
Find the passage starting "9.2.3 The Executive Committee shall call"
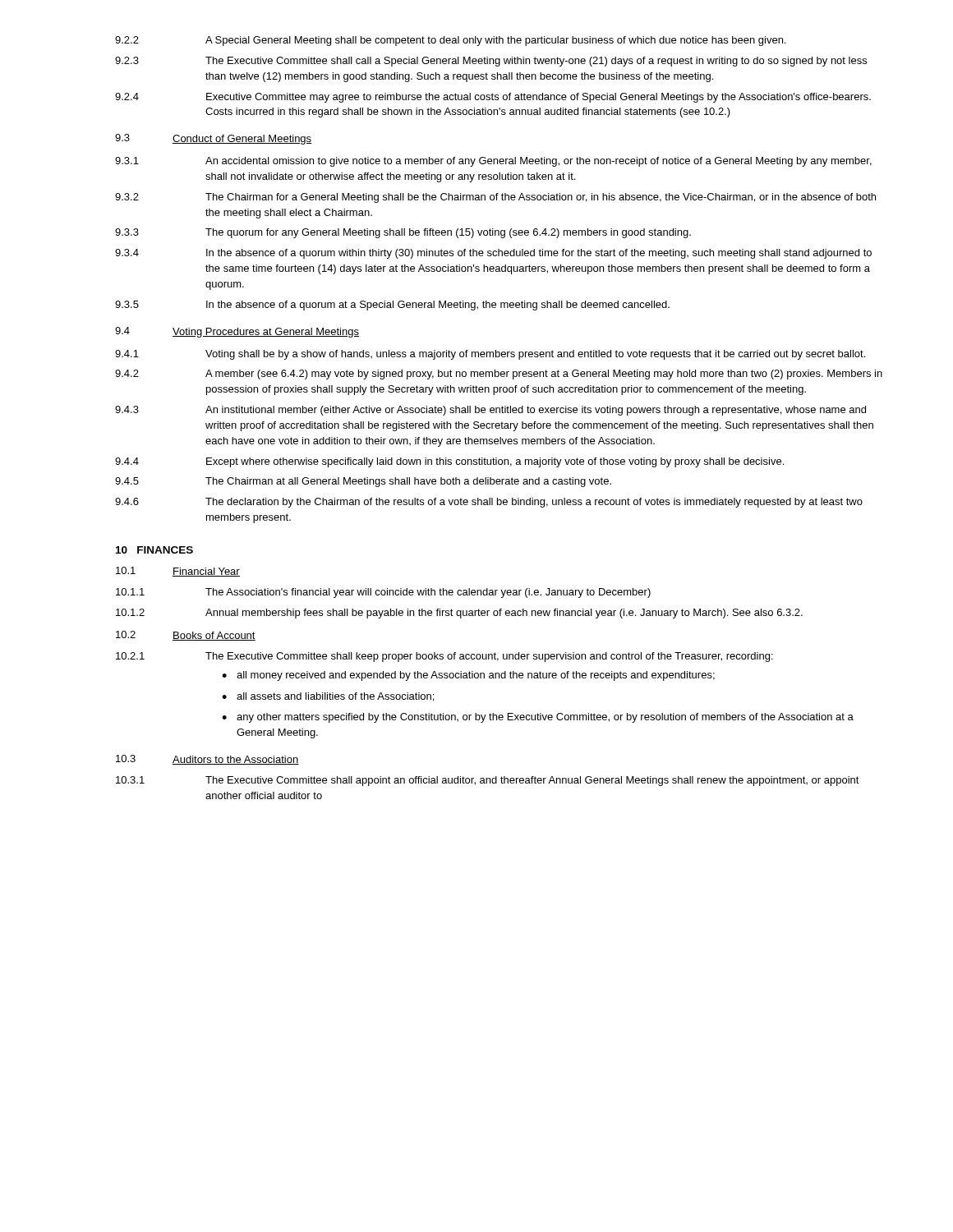coord(501,69)
